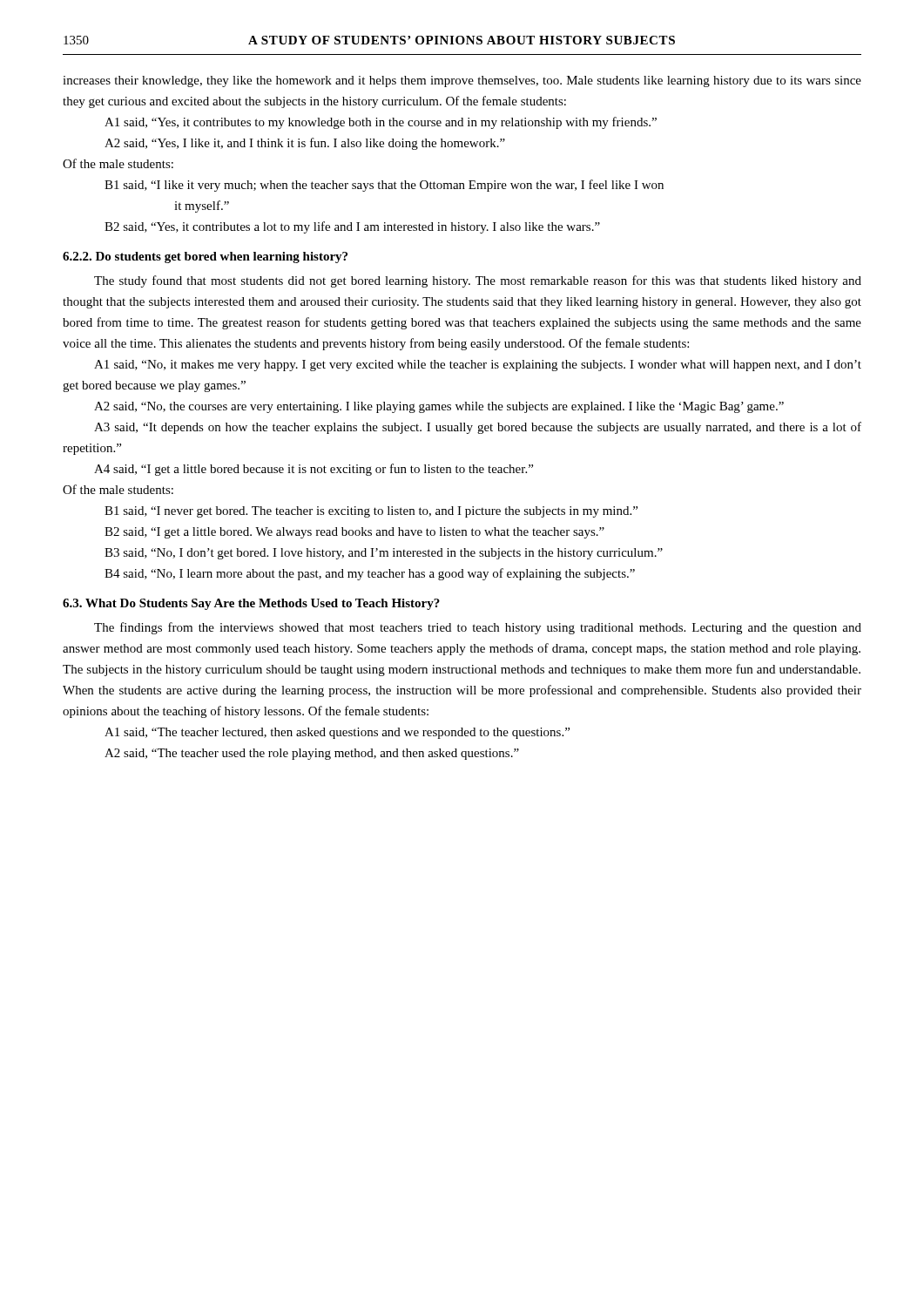The width and height of the screenshot is (924, 1307).
Task: Find the region starting "A1 said, “No, it makes me very"
Action: coord(462,375)
